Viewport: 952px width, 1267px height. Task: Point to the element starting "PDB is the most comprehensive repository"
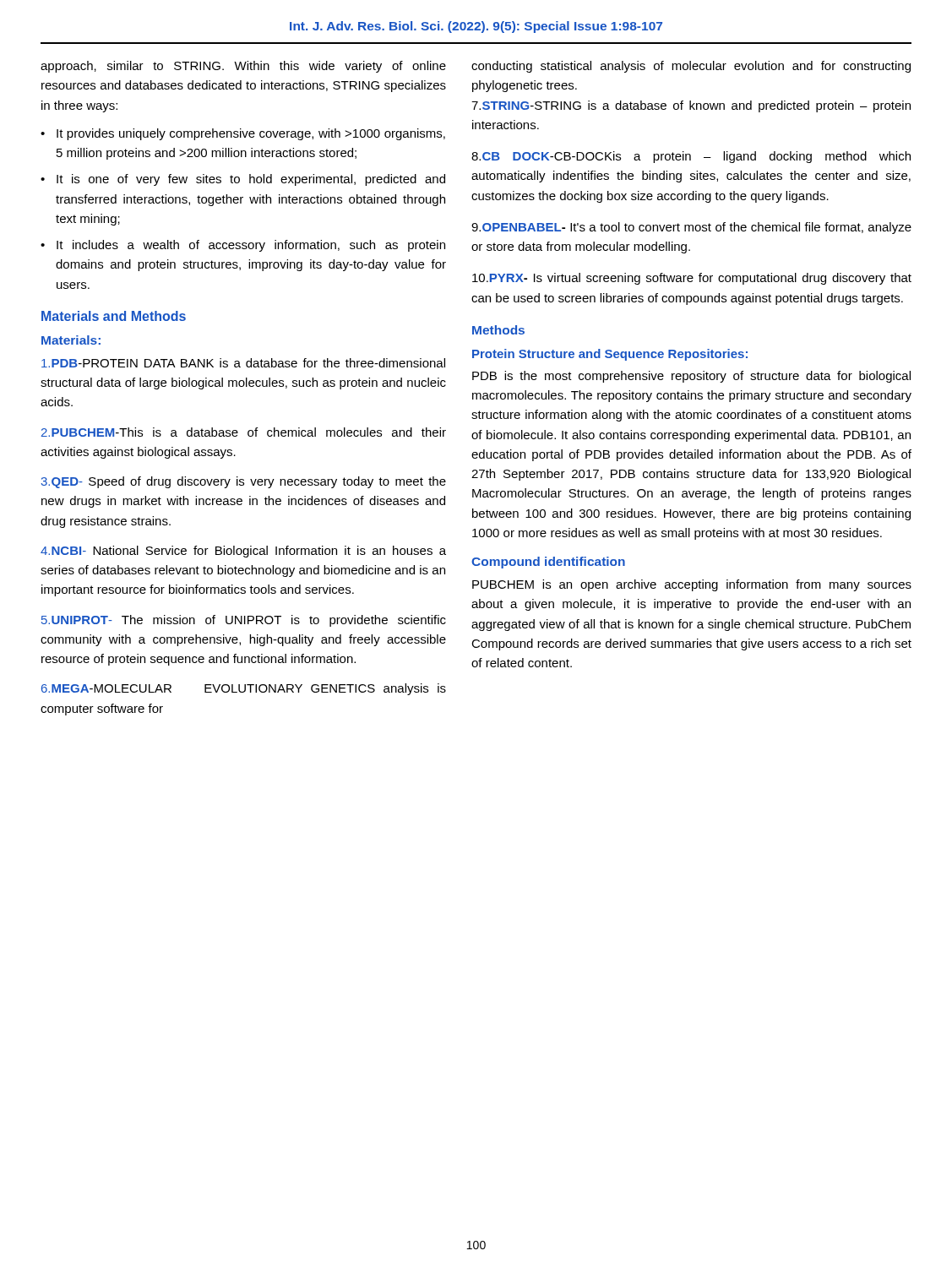coord(691,454)
